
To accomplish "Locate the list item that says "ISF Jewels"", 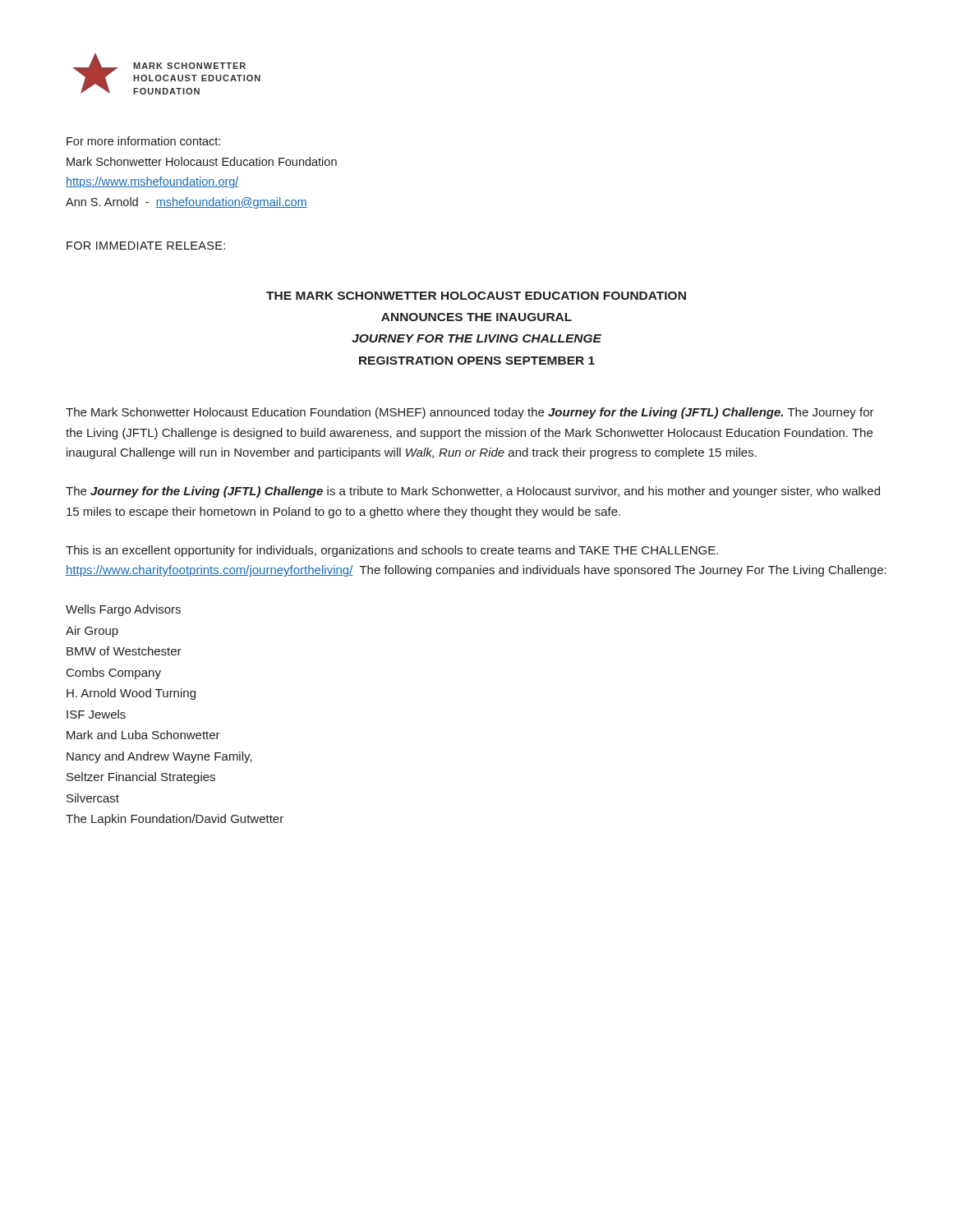I will pos(96,714).
